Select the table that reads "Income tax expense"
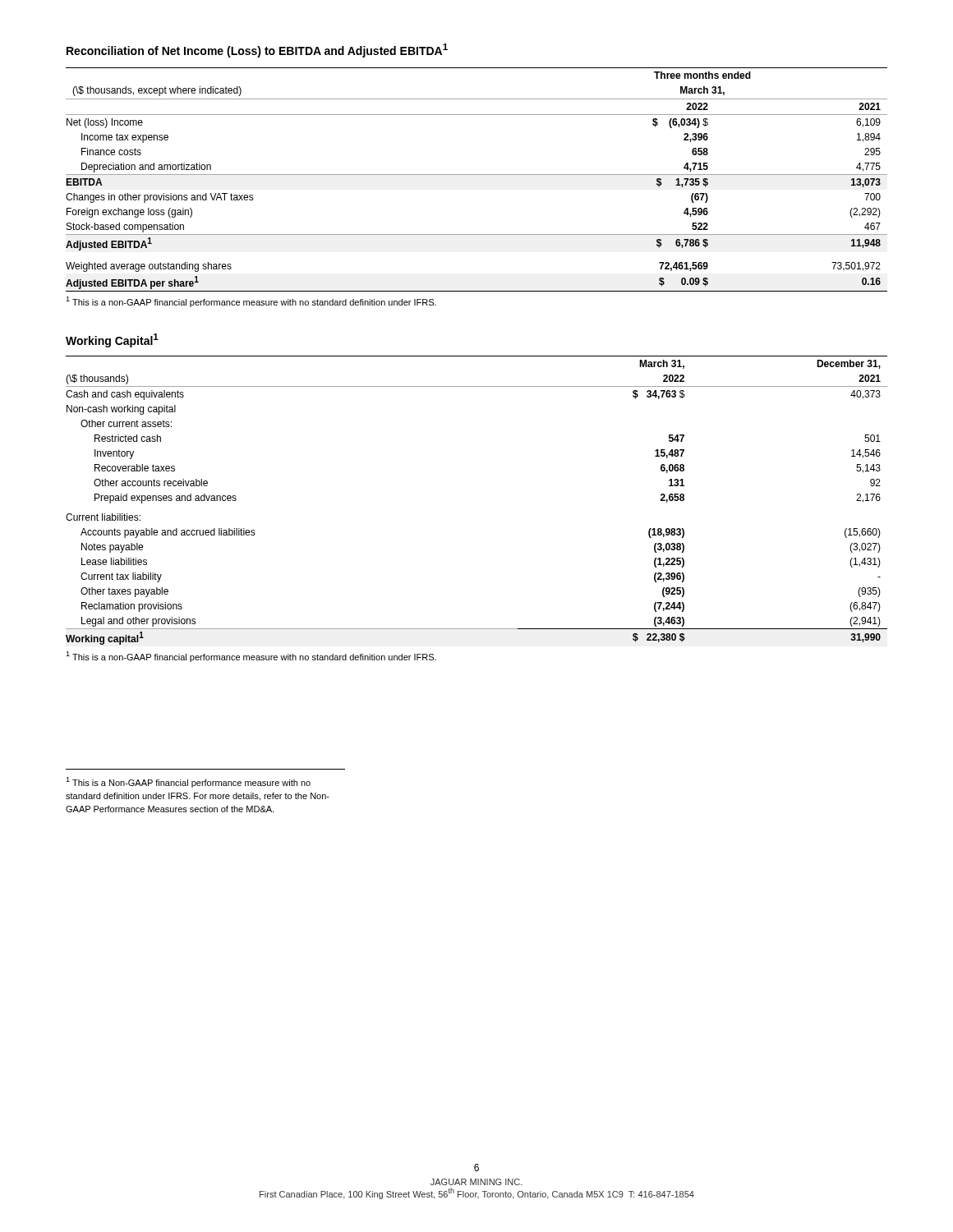The width and height of the screenshot is (953, 1232). pyautogui.click(x=476, y=179)
